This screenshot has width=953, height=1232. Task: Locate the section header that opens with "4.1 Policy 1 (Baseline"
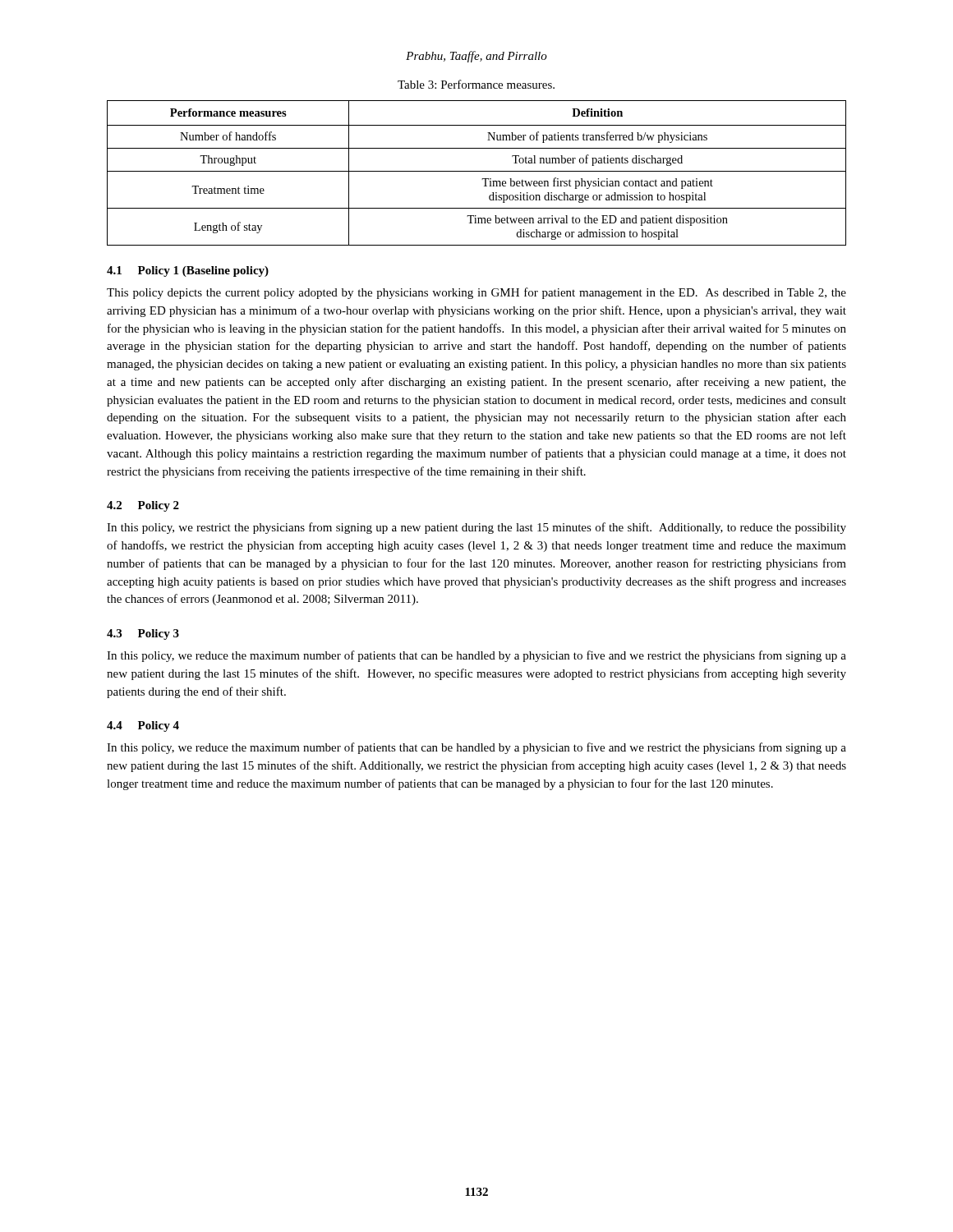[x=188, y=270]
